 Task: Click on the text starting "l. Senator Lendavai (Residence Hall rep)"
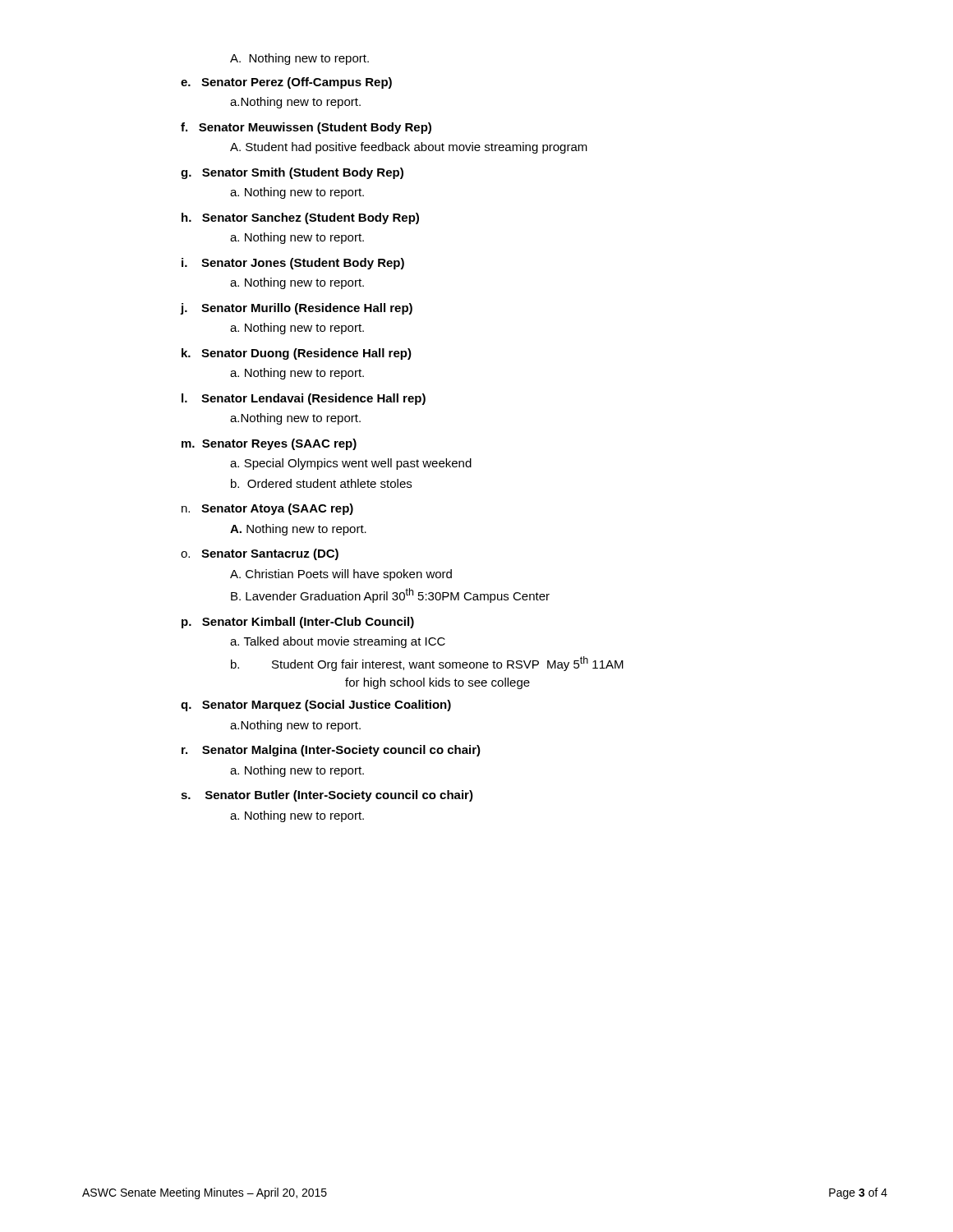tap(303, 398)
